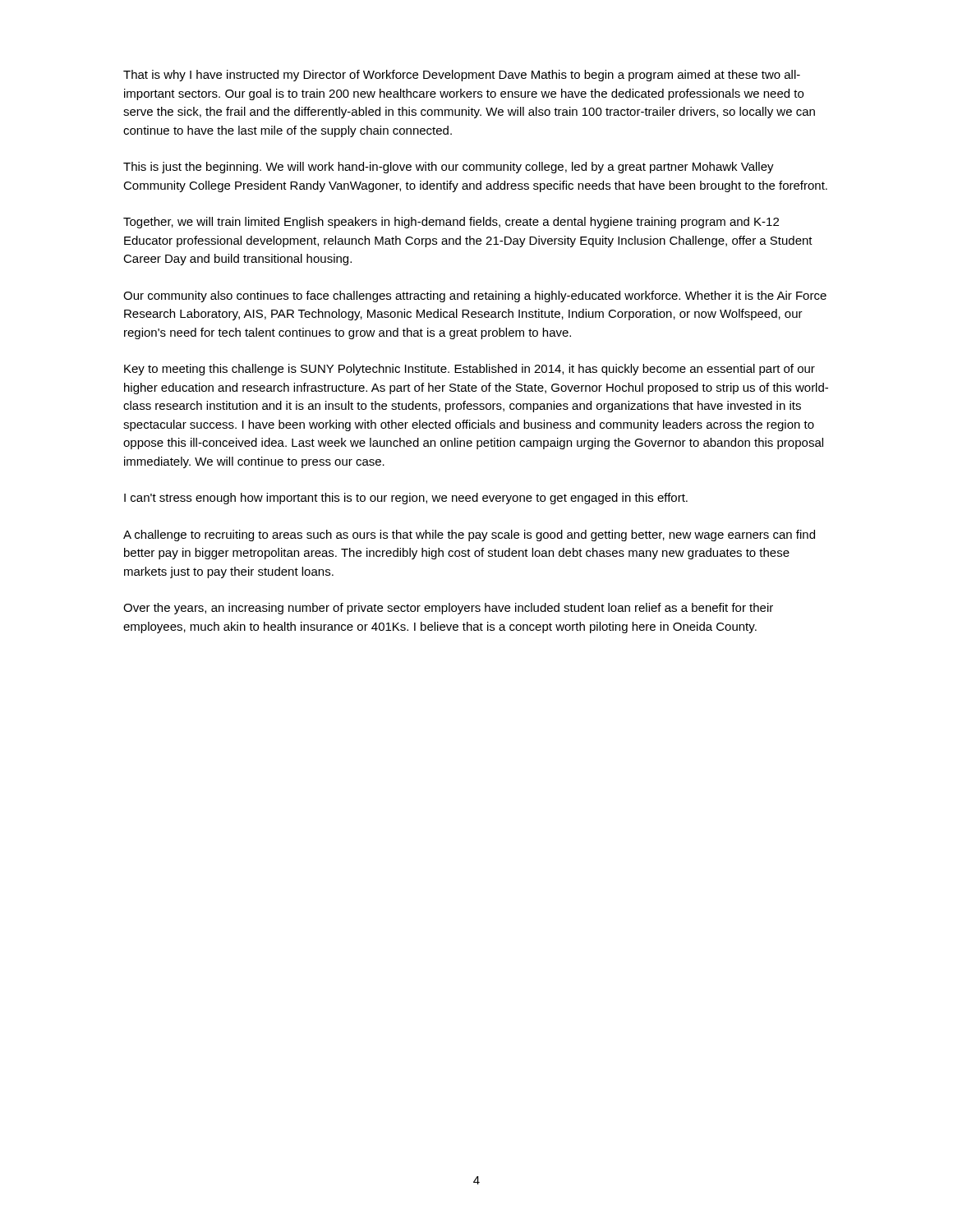Locate the element starting "That is why I have instructed"
This screenshot has width=953, height=1232.
pos(469,102)
